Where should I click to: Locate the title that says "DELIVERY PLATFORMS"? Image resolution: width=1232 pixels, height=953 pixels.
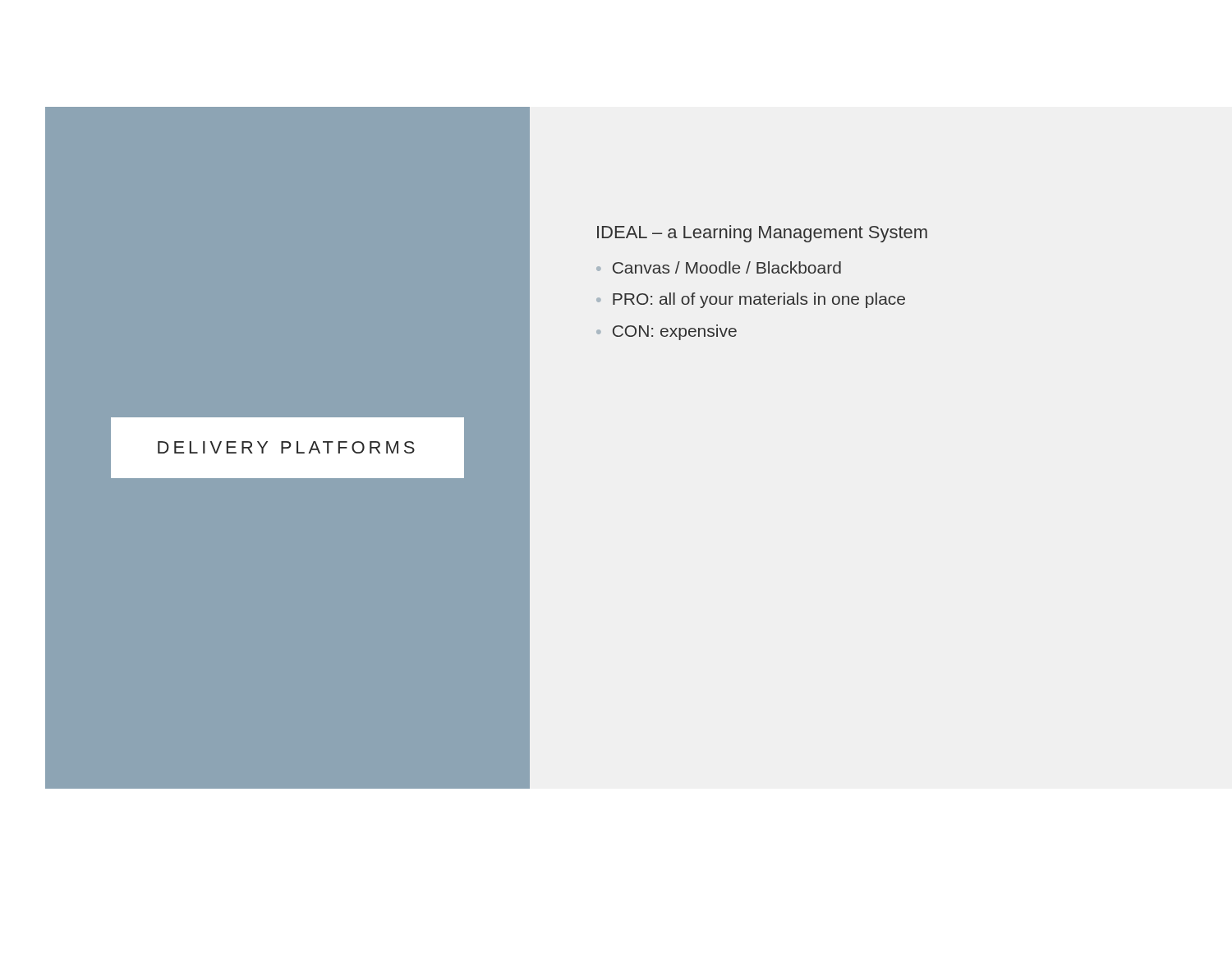287,447
